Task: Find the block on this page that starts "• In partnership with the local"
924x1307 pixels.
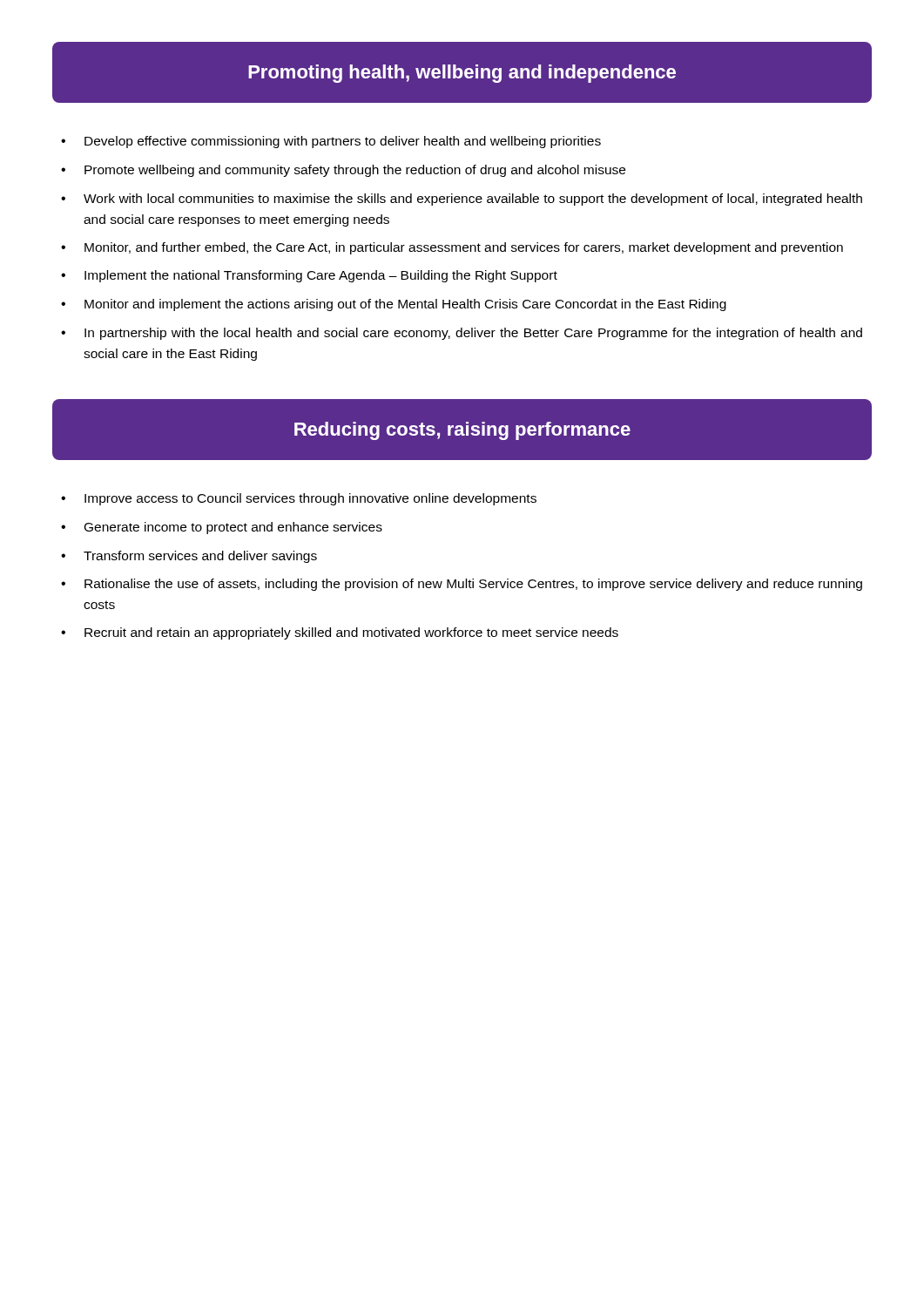Action: (462, 343)
